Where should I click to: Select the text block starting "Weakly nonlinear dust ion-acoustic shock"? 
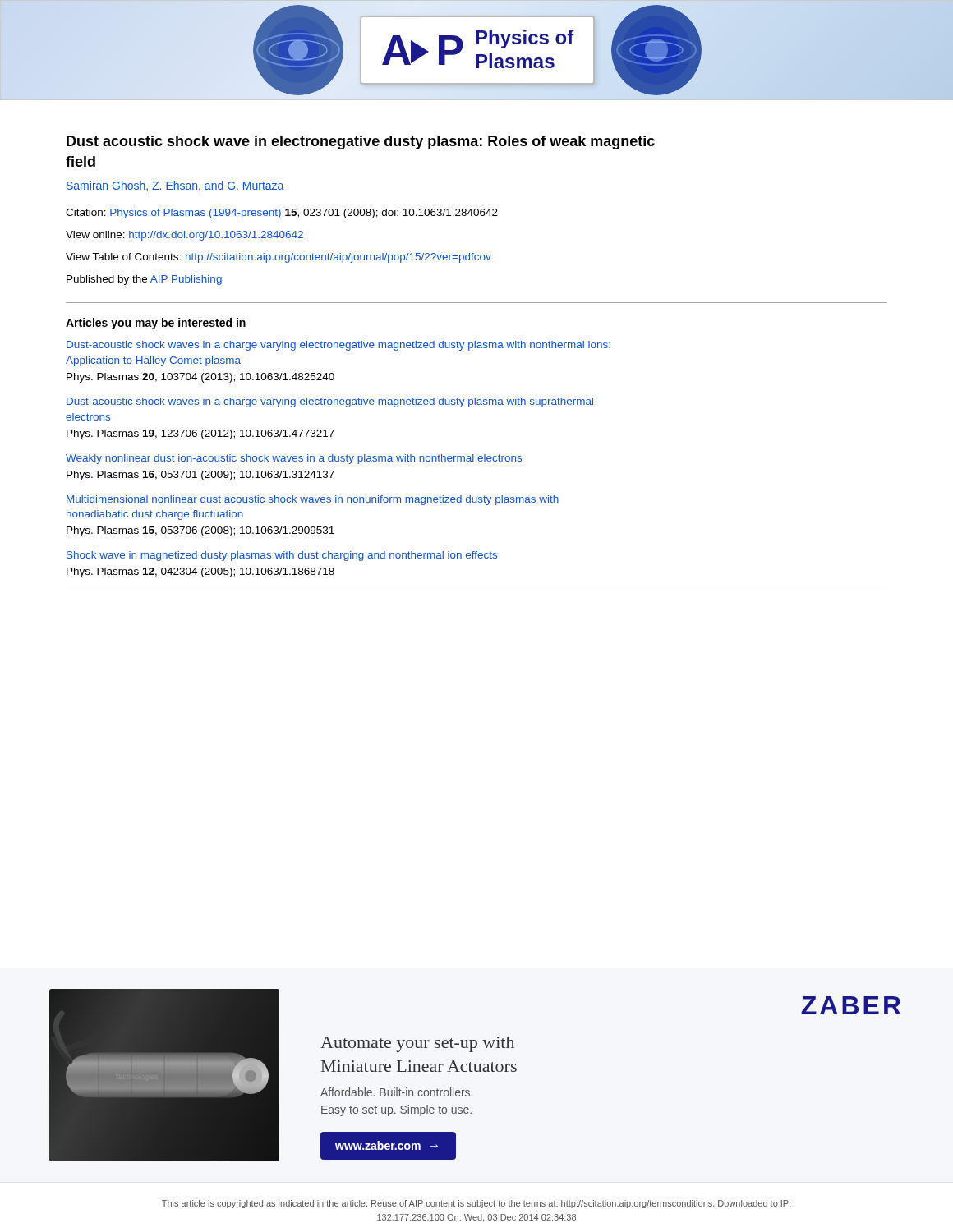pos(476,466)
